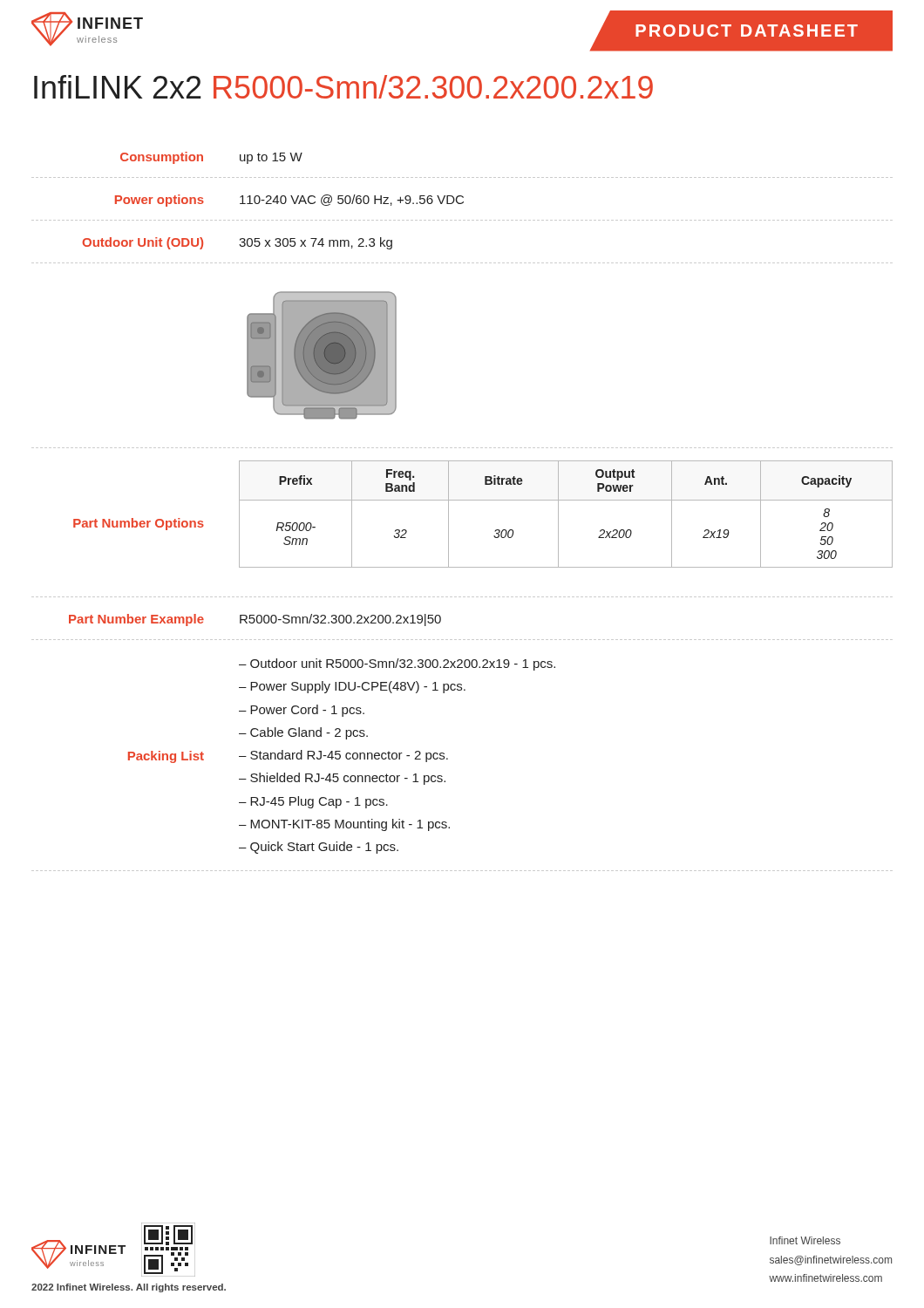
Task: Locate the block of text that opens with "– Shielded RJ-45 connector -"
Action: coord(343,778)
